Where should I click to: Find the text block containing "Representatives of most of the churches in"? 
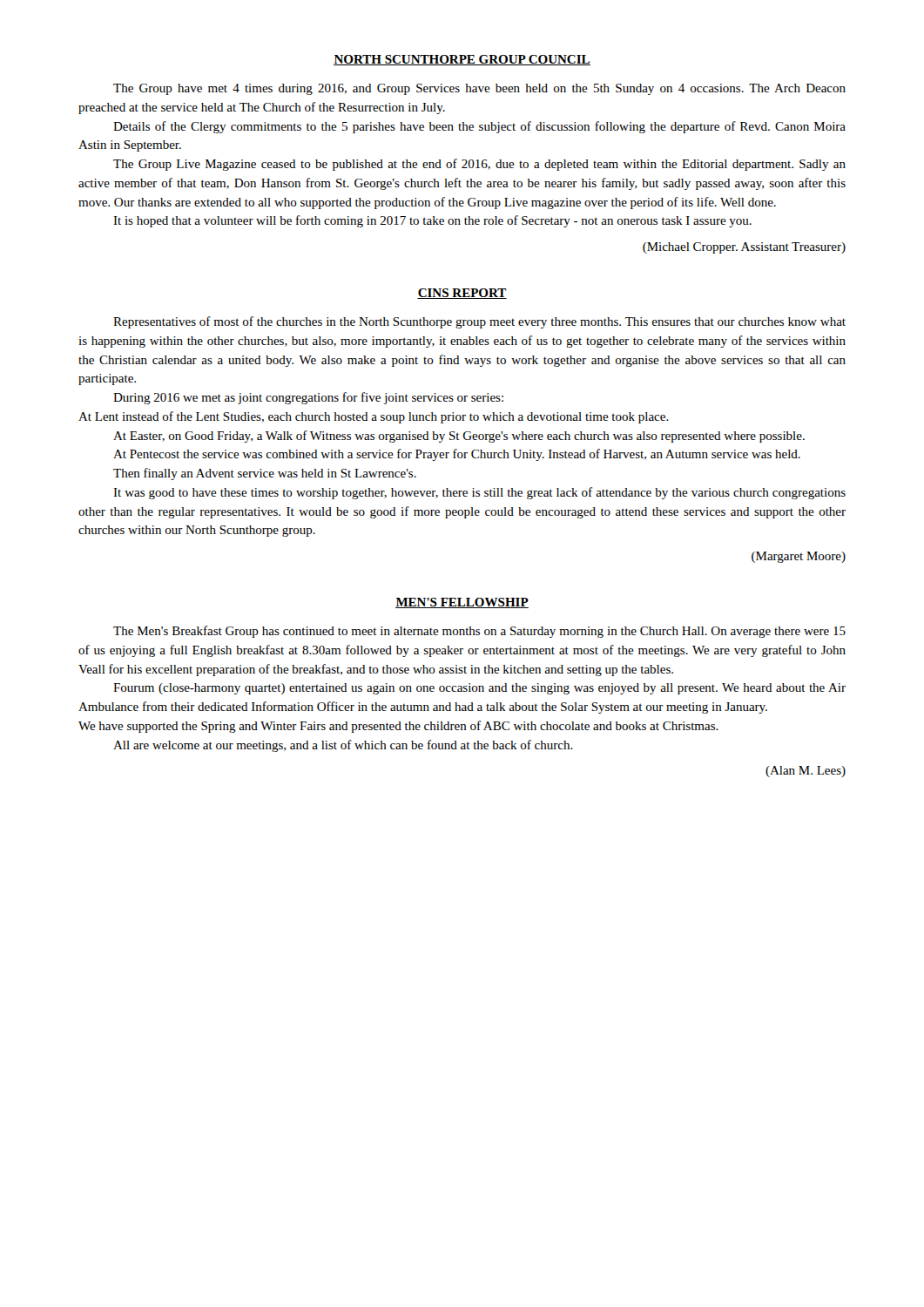(x=462, y=426)
